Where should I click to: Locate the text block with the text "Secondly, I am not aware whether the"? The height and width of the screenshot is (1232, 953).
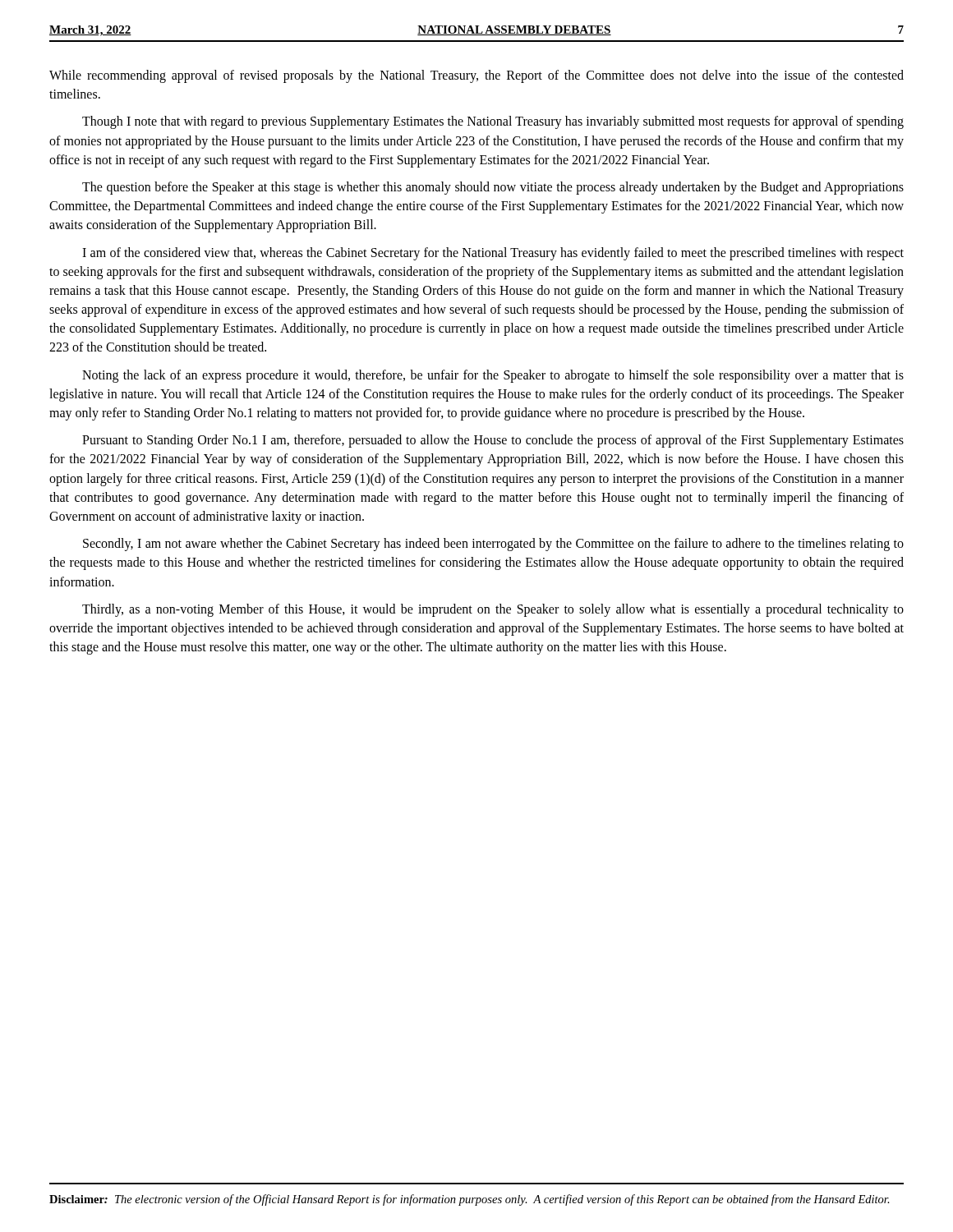click(476, 563)
